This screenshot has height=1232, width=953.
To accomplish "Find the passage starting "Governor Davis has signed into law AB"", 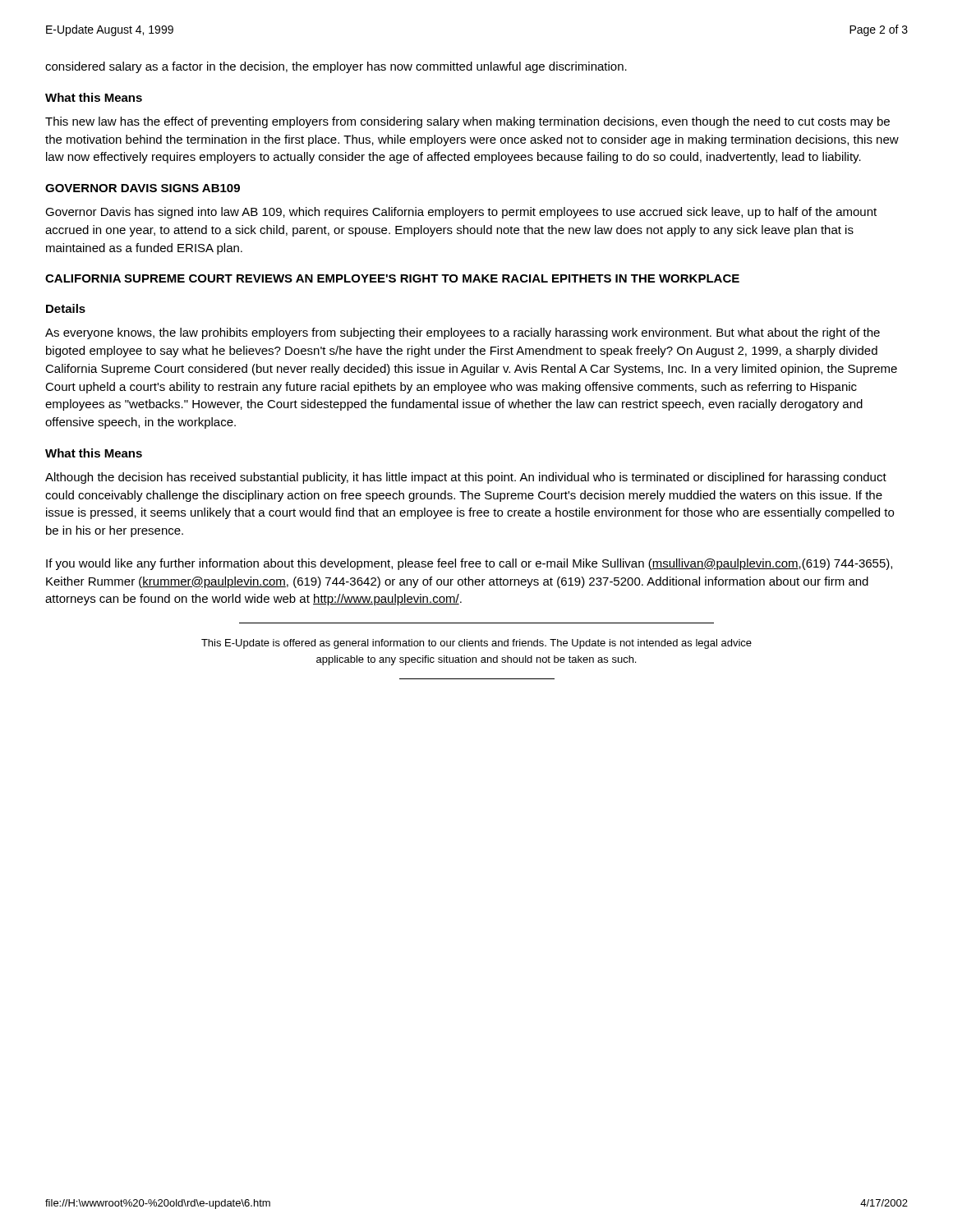I will click(476, 230).
